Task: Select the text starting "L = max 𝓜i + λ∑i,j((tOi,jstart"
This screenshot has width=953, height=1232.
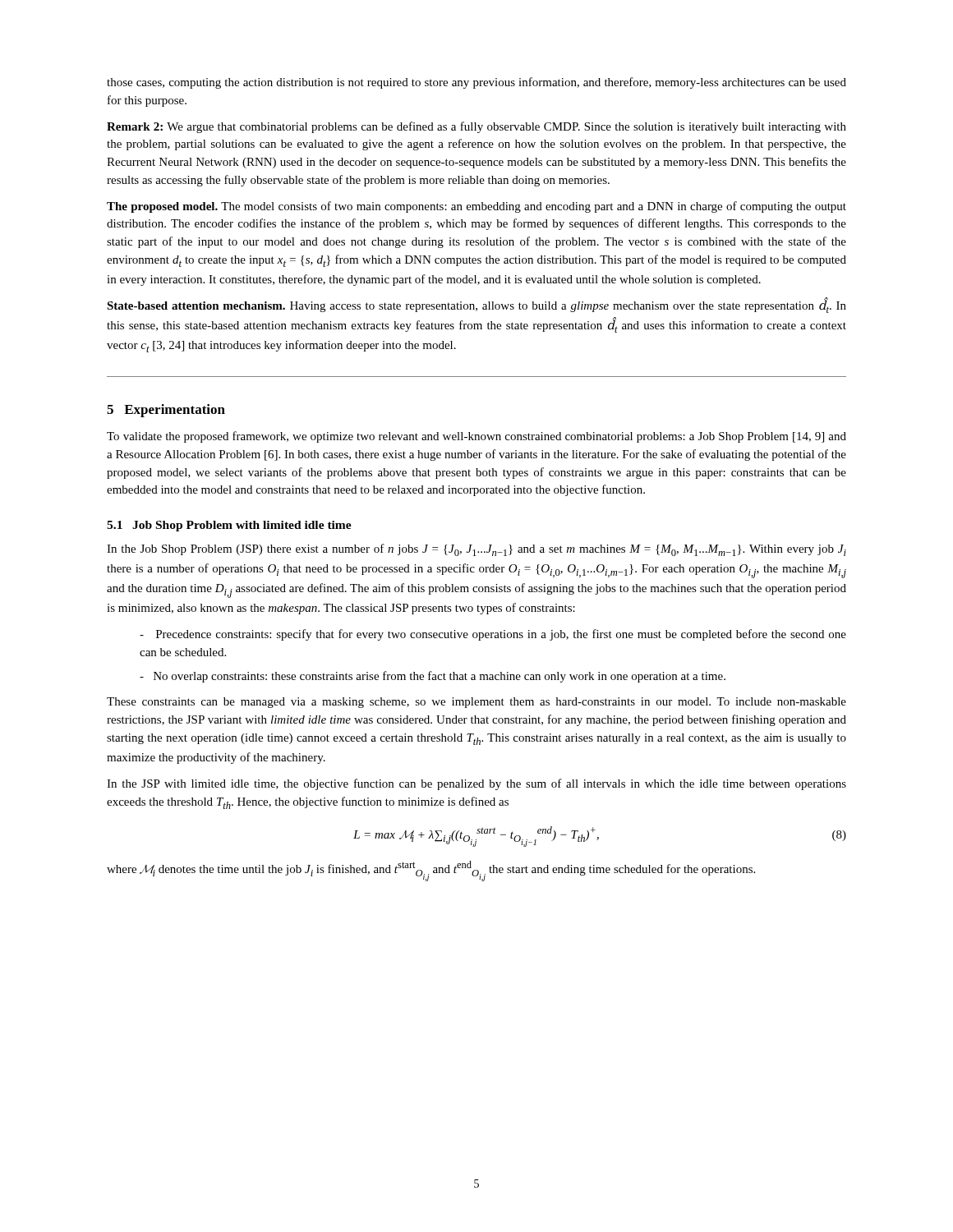Action: click(x=476, y=835)
